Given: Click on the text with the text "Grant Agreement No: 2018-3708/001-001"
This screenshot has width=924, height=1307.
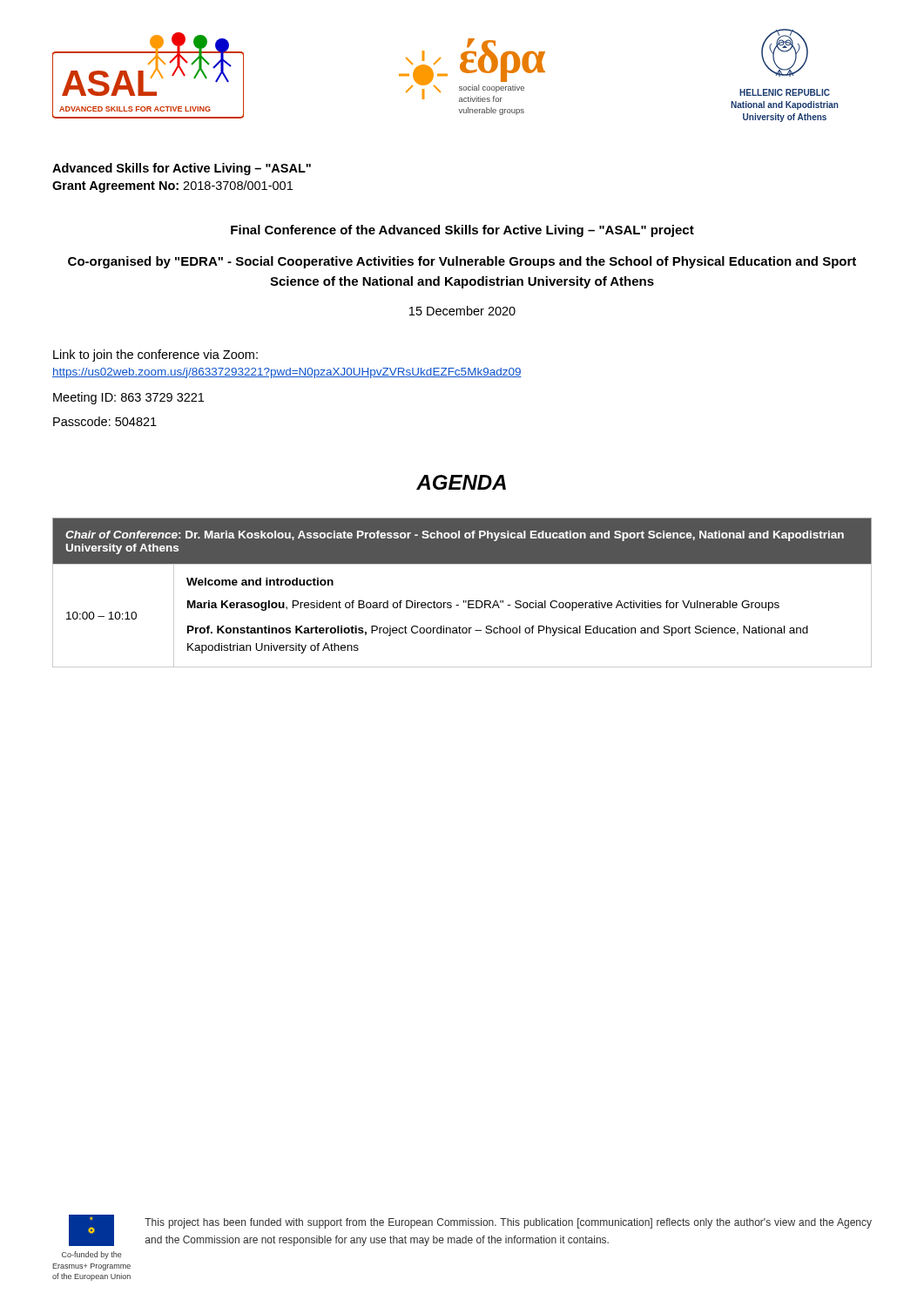Looking at the screenshot, I should (173, 186).
